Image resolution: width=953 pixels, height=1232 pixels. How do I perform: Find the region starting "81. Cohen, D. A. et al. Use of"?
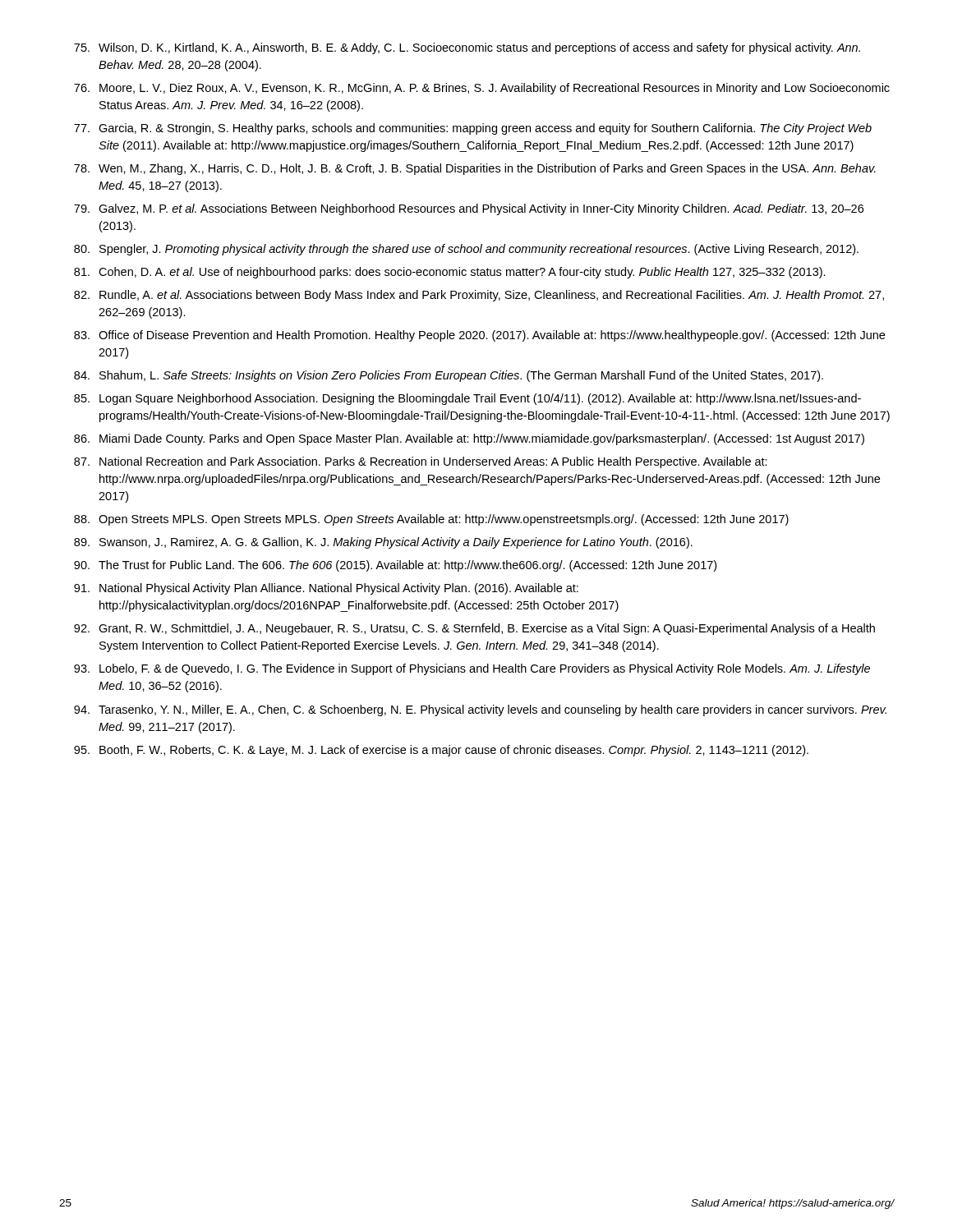tap(476, 272)
